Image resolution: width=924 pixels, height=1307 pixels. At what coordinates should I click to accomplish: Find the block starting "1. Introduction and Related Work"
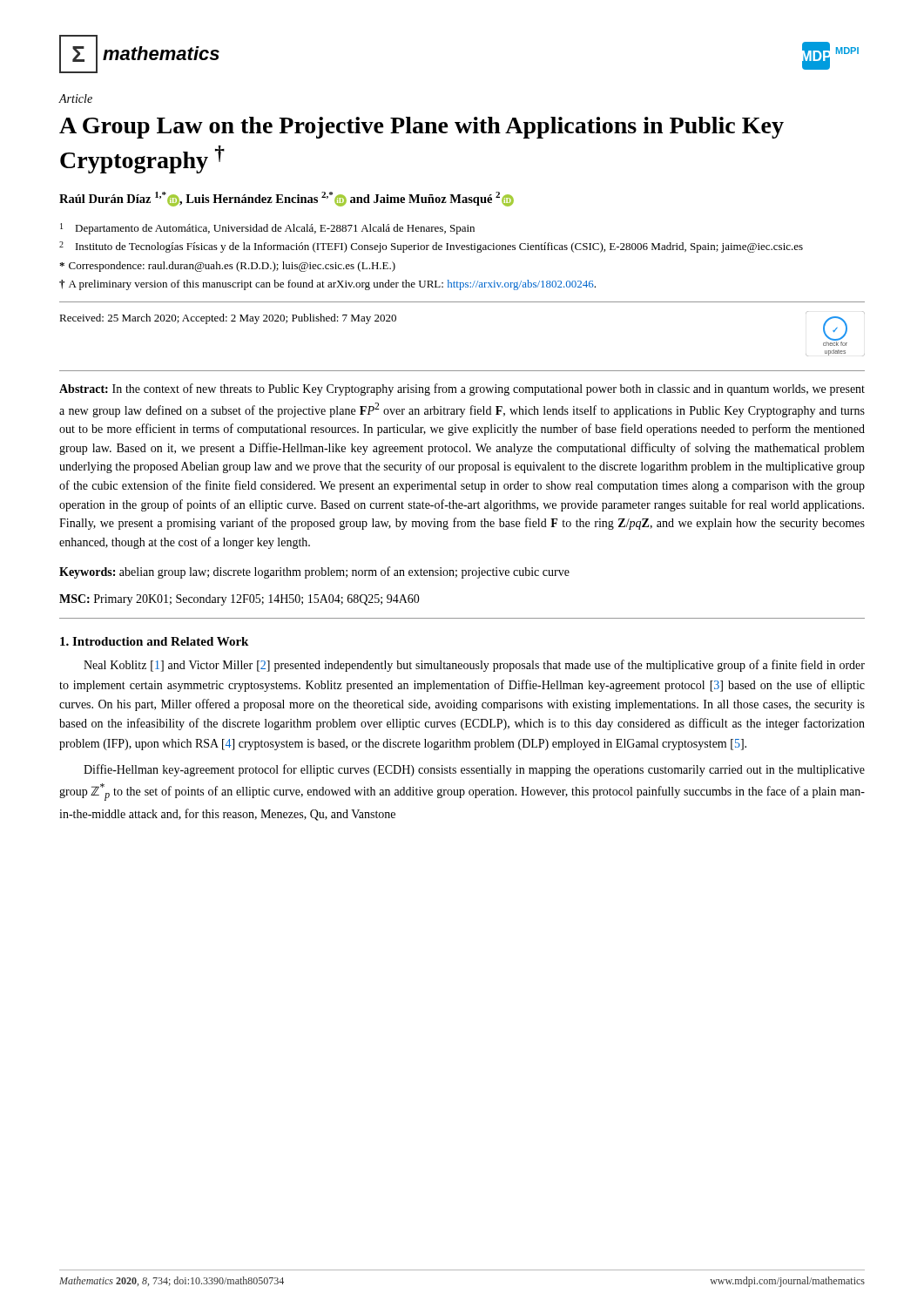point(154,641)
